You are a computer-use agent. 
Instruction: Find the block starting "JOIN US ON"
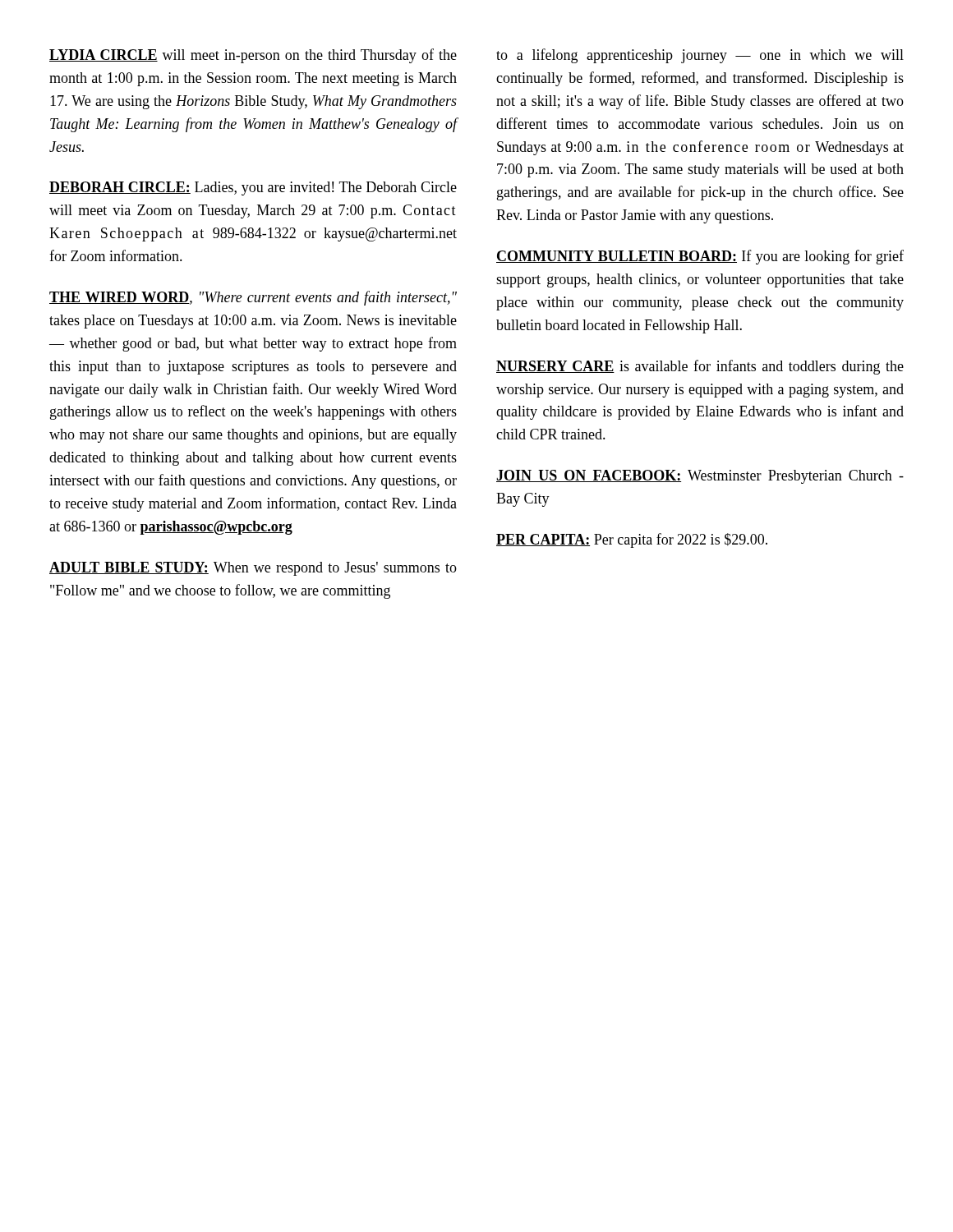coord(700,487)
